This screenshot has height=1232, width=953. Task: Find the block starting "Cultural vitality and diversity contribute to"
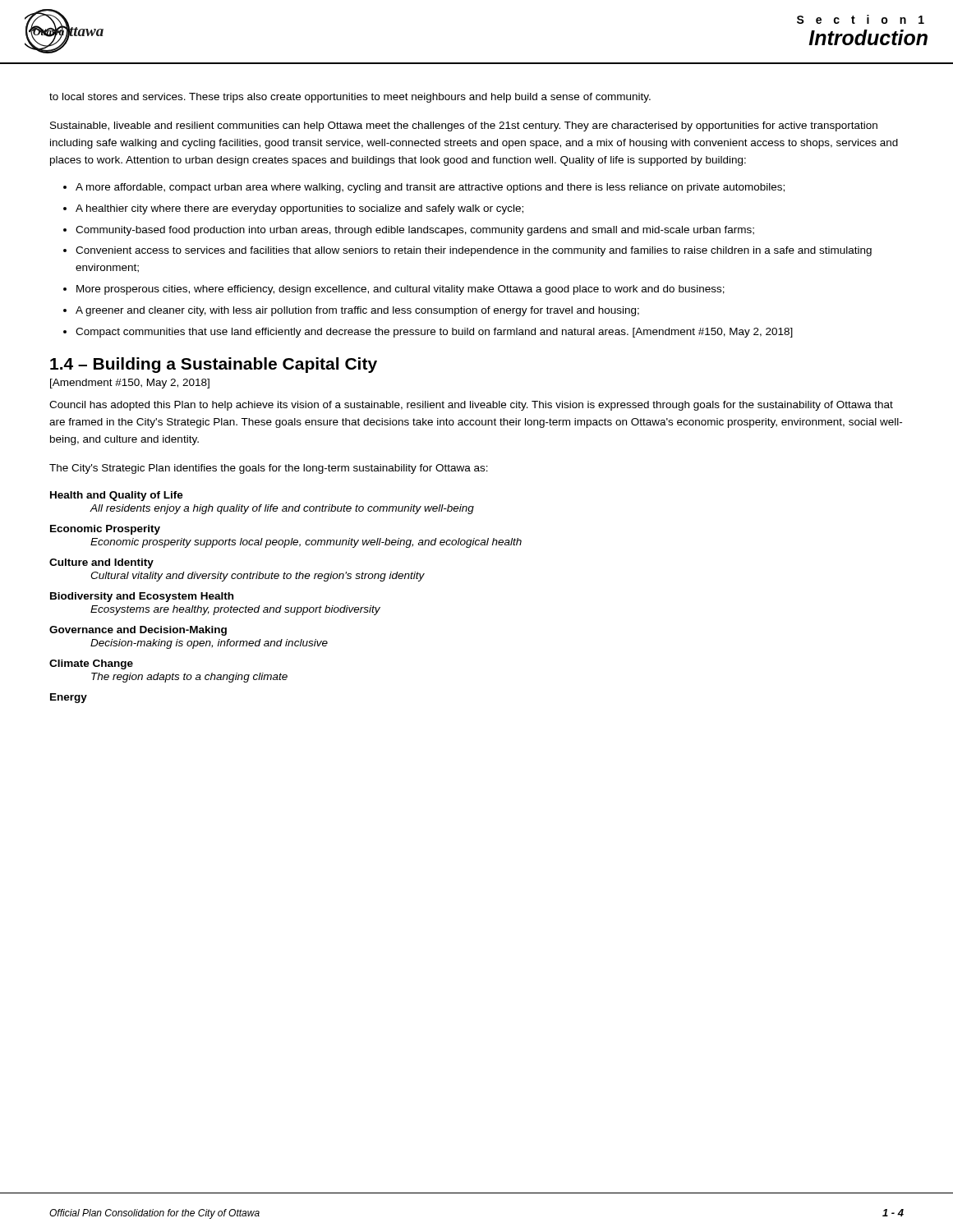[x=257, y=575]
